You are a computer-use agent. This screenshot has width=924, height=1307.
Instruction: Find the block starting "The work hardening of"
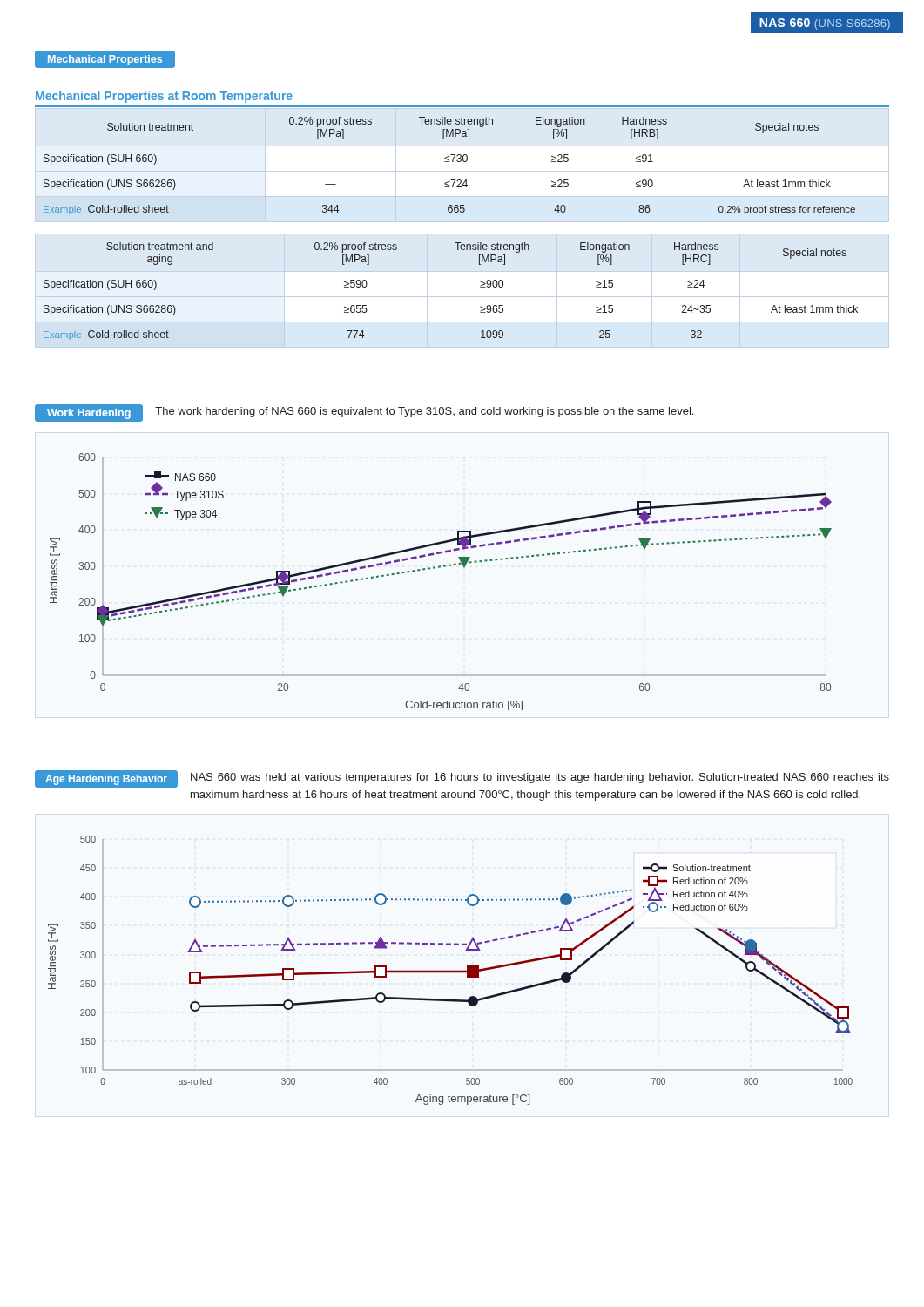[425, 411]
